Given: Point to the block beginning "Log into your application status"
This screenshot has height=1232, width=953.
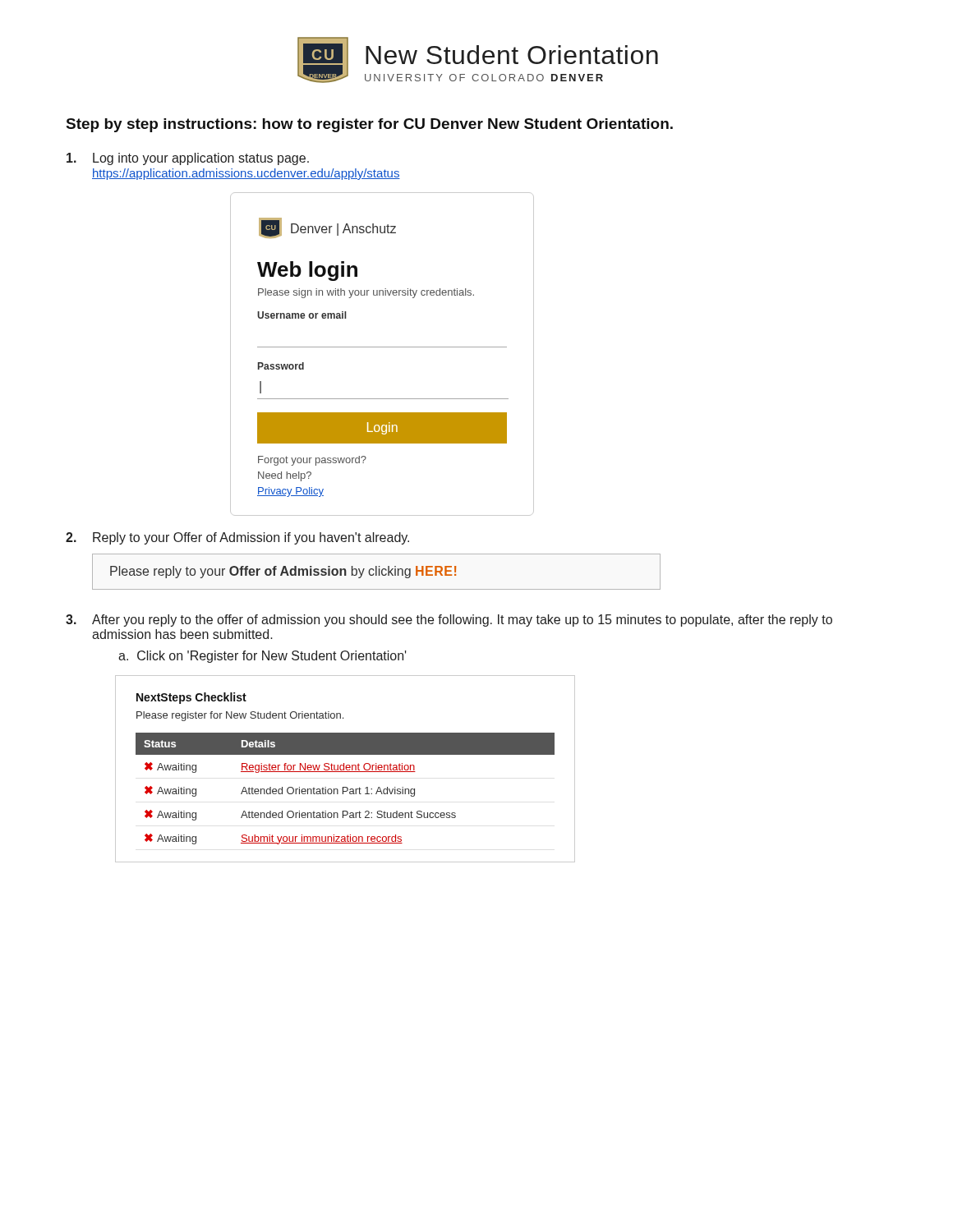Looking at the screenshot, I should click(188, 159).
